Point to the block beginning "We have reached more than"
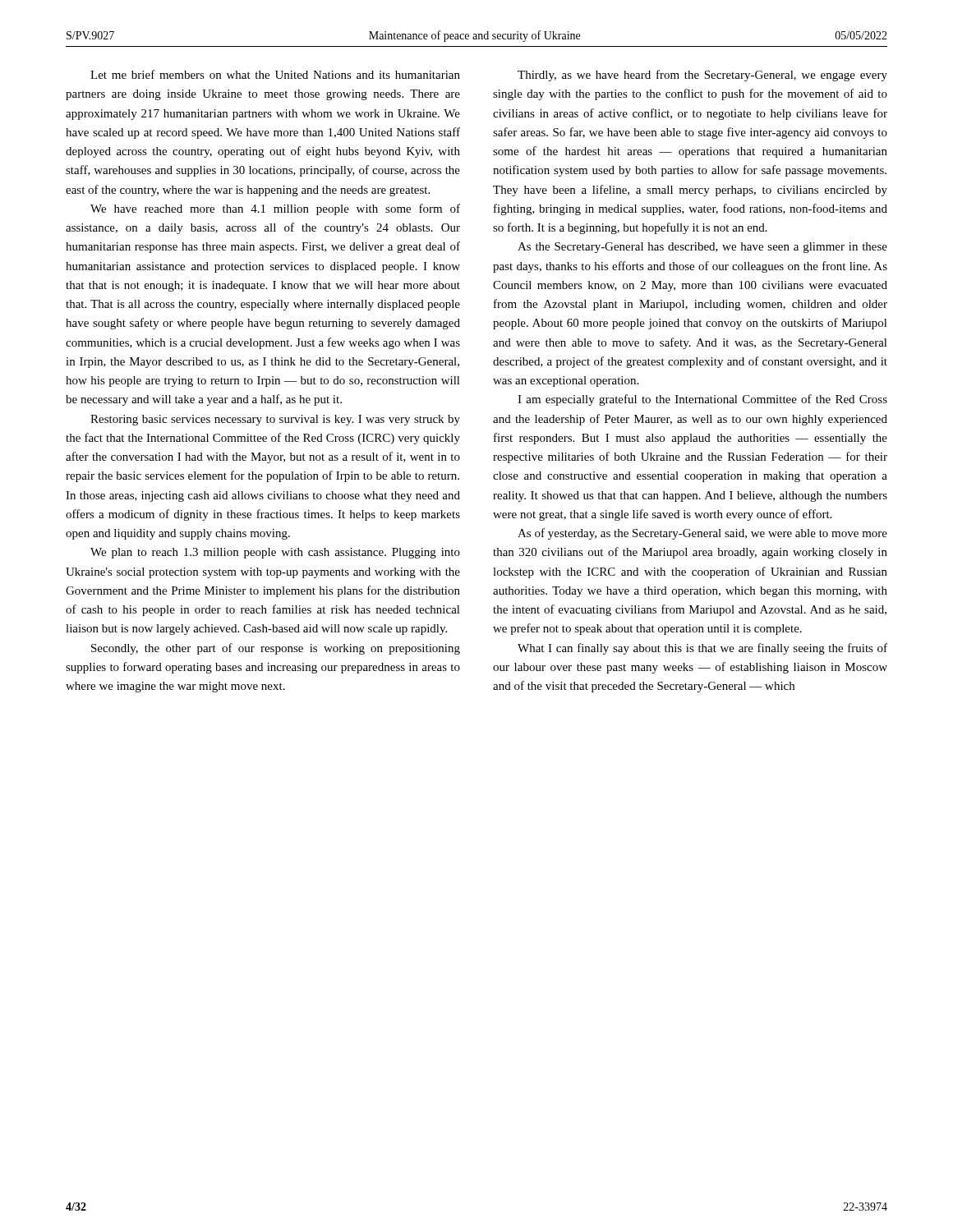This screenshot has width=953, height=1232. pos(263,304)
